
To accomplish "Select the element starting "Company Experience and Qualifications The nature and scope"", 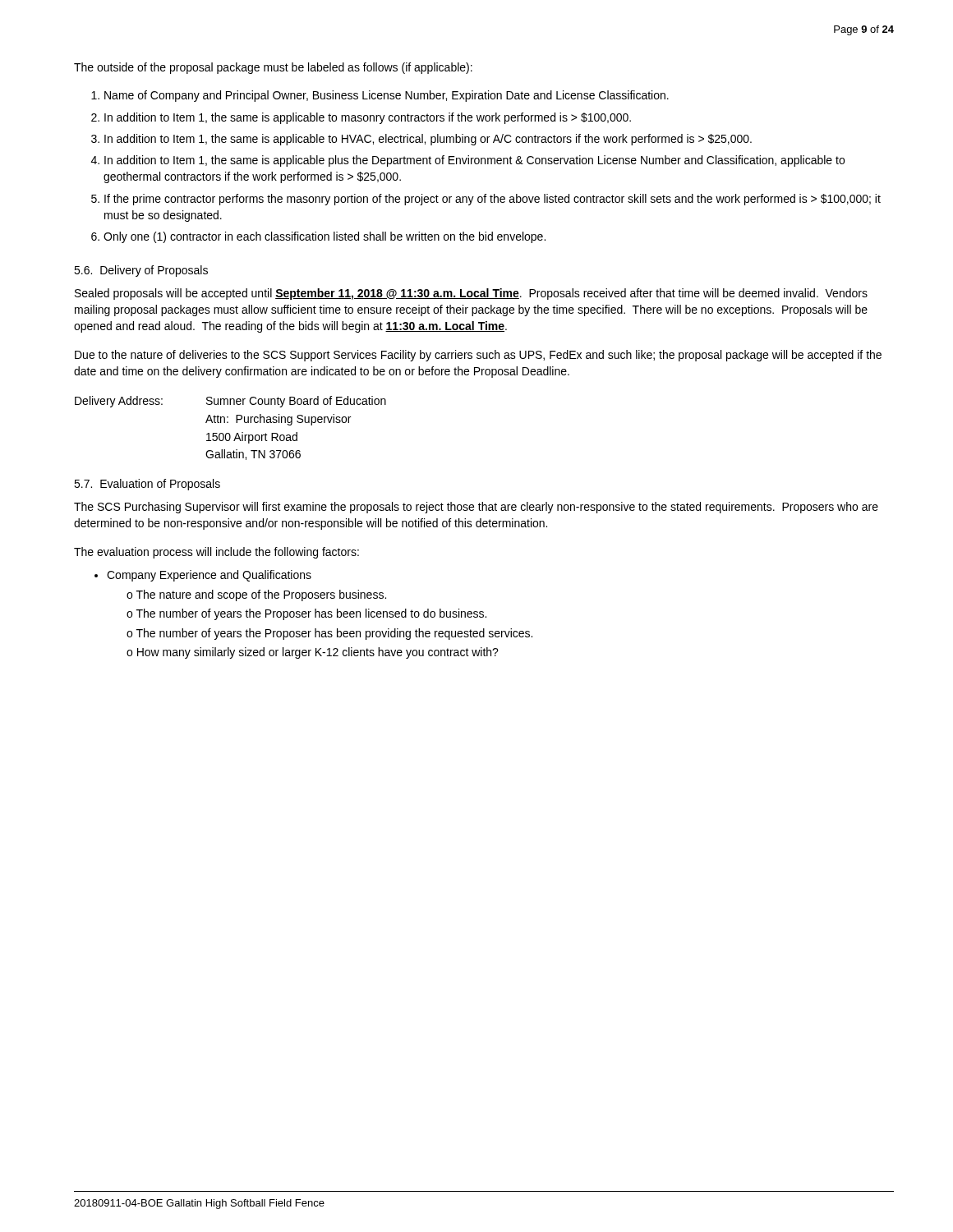I will [209, 576].
